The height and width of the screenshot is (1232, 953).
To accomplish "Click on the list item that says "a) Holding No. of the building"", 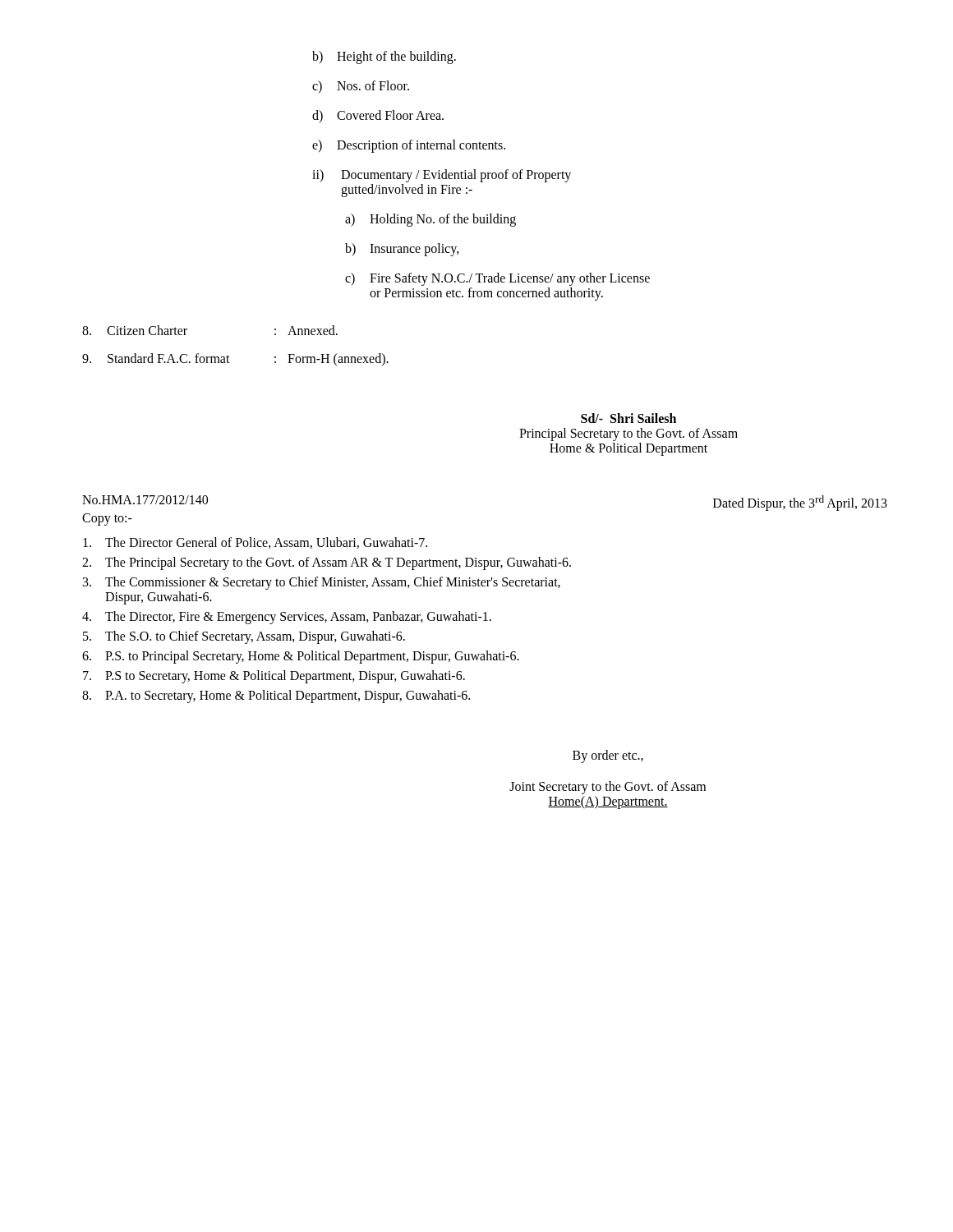I will 431,219.
